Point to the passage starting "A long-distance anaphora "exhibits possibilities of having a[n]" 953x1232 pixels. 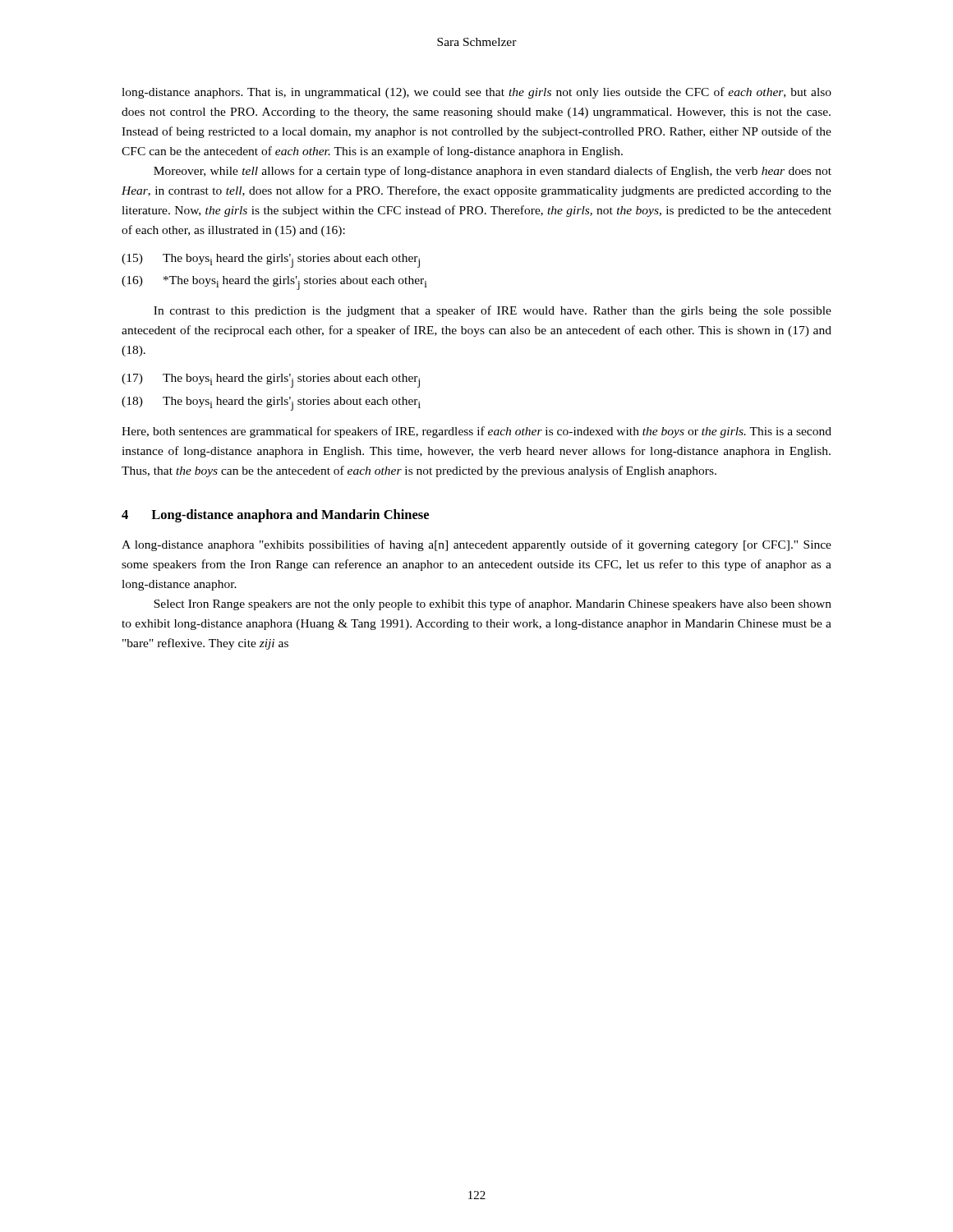(x=476, y=564)
